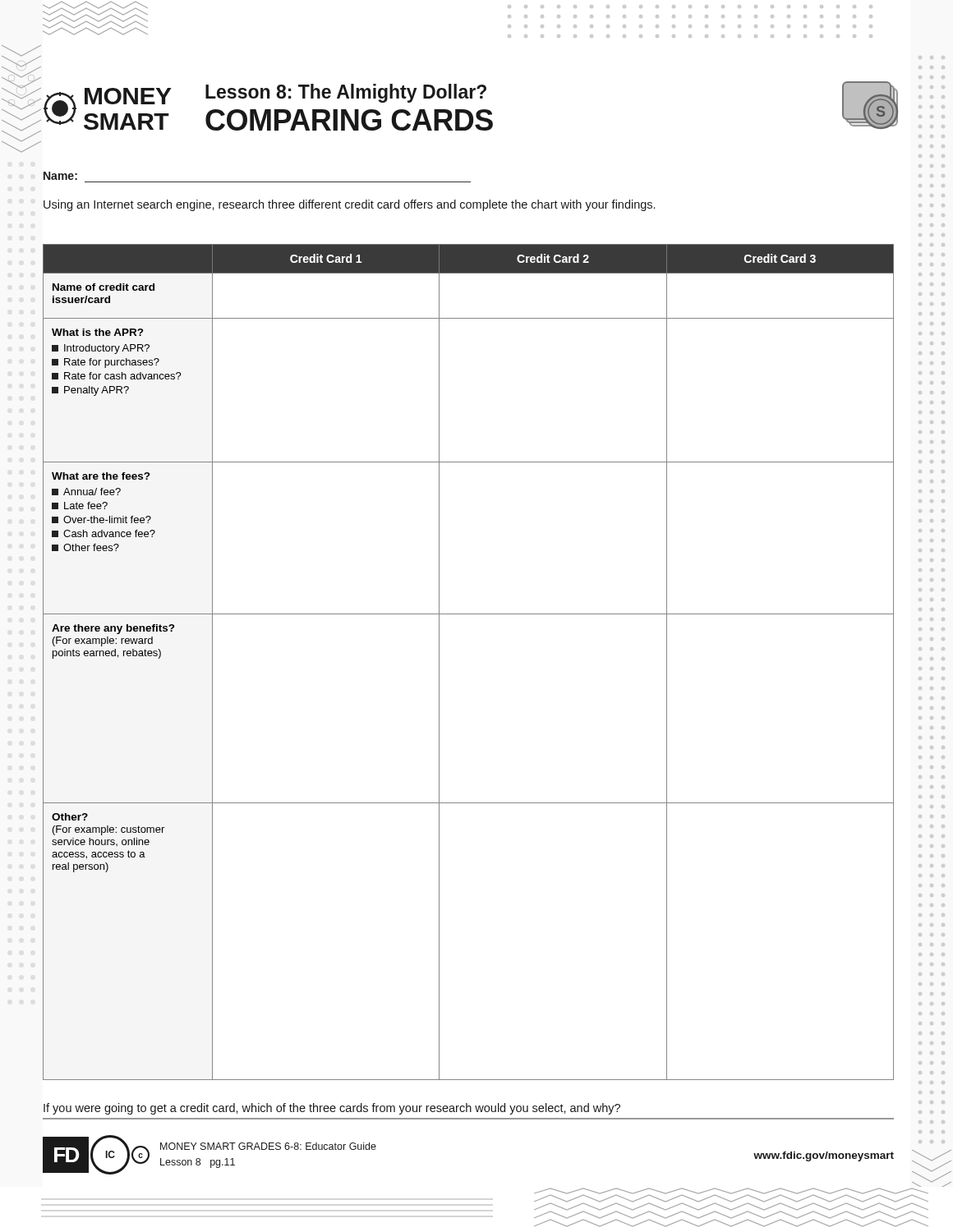953x1232 pixels.
Task: Select the table that reads "Credit Card 3"
Action: [x=468, y=662]
